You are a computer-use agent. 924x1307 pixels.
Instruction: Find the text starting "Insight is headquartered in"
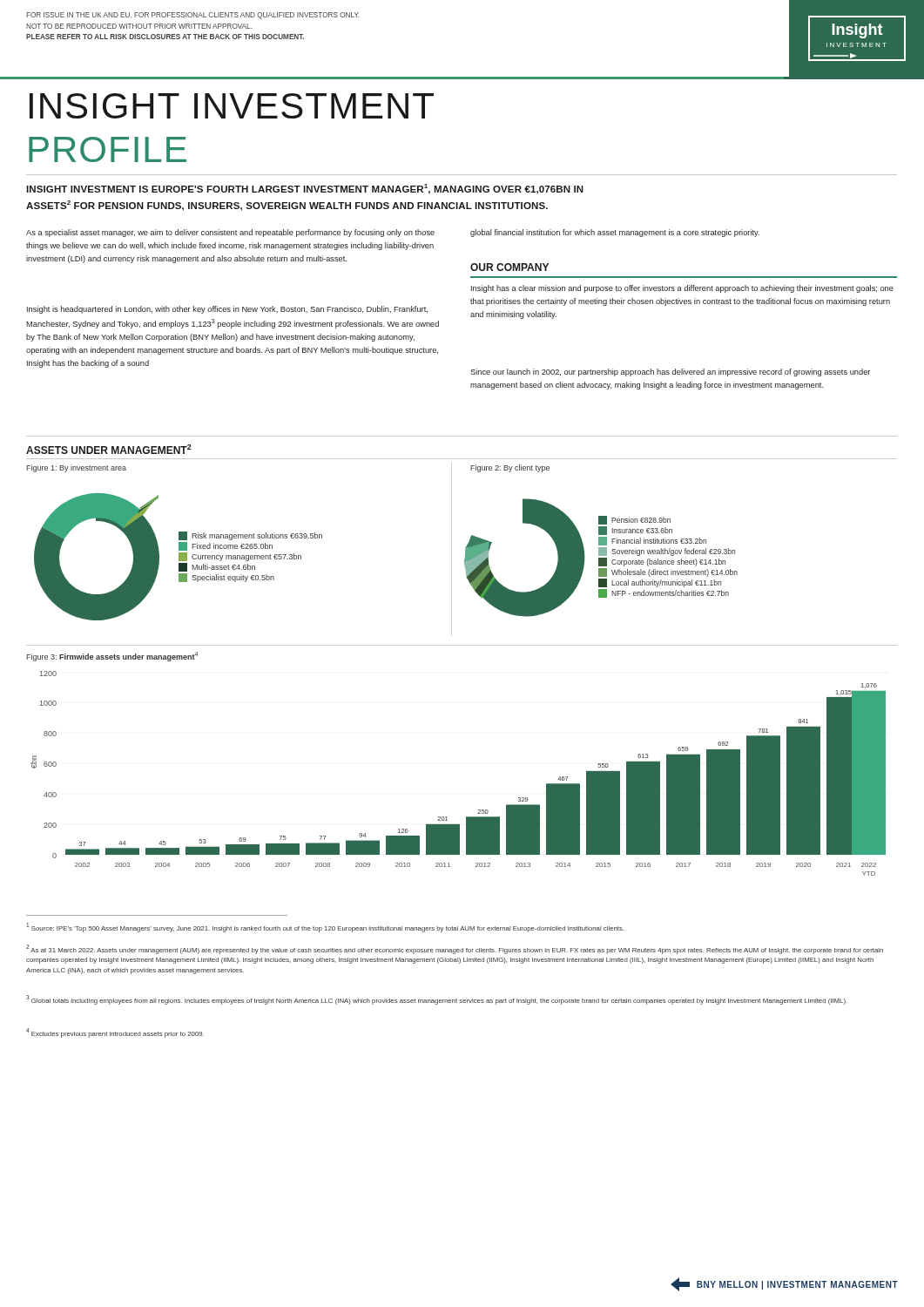tap(233, 336)
